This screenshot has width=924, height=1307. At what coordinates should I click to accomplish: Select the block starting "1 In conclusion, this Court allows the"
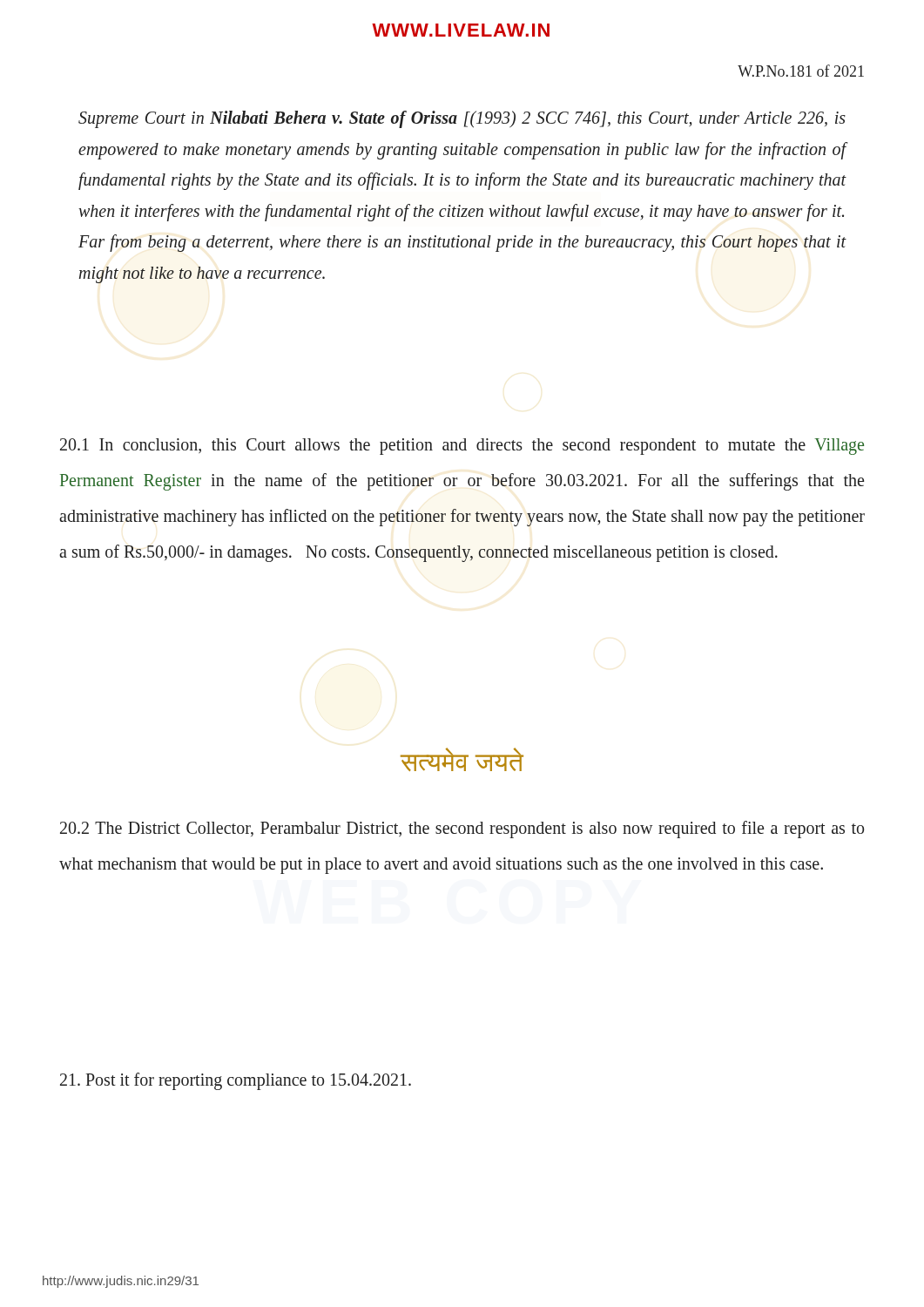(x=462, y=447)
